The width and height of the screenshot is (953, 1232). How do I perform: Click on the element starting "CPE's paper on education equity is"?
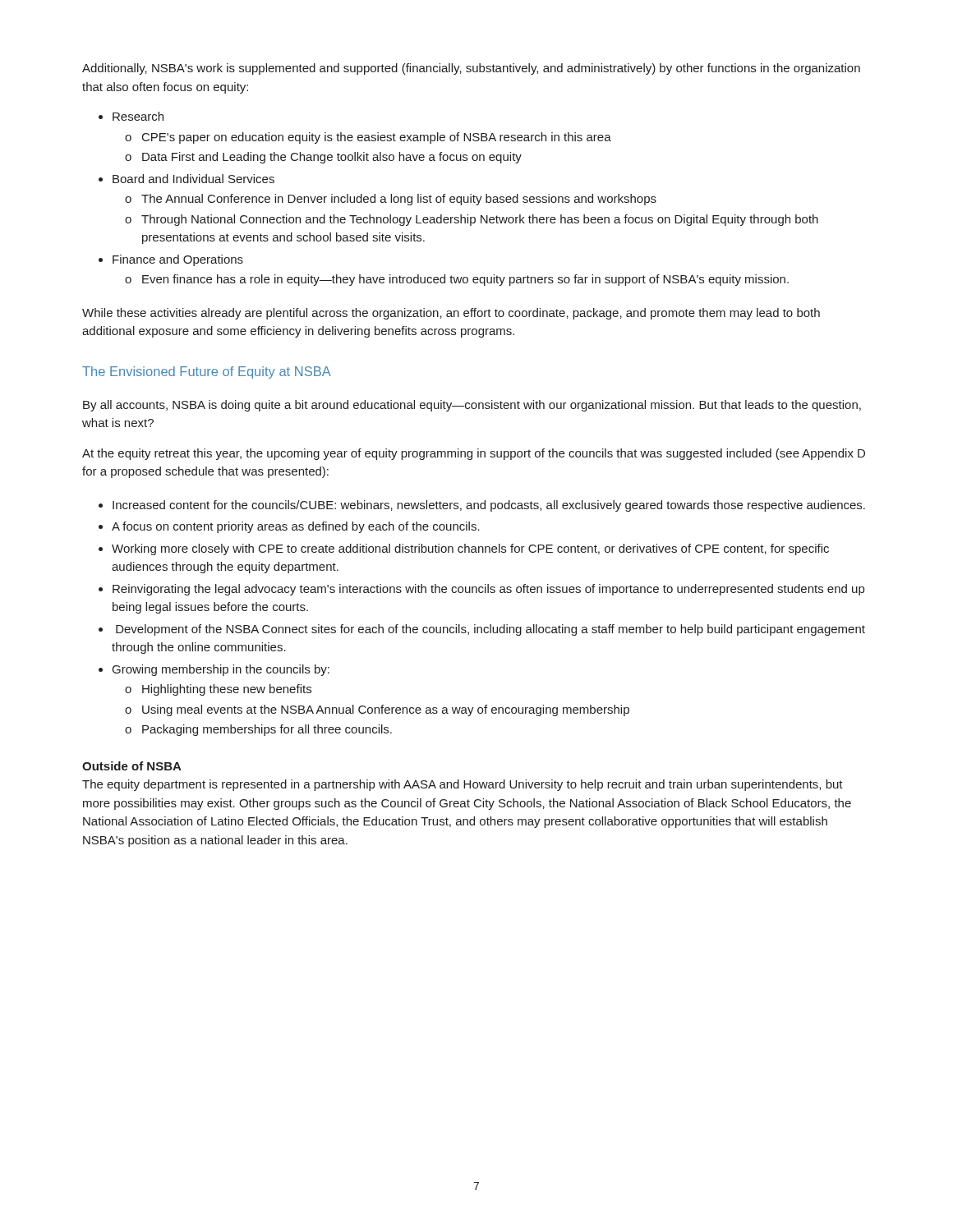tap(376, 136)
